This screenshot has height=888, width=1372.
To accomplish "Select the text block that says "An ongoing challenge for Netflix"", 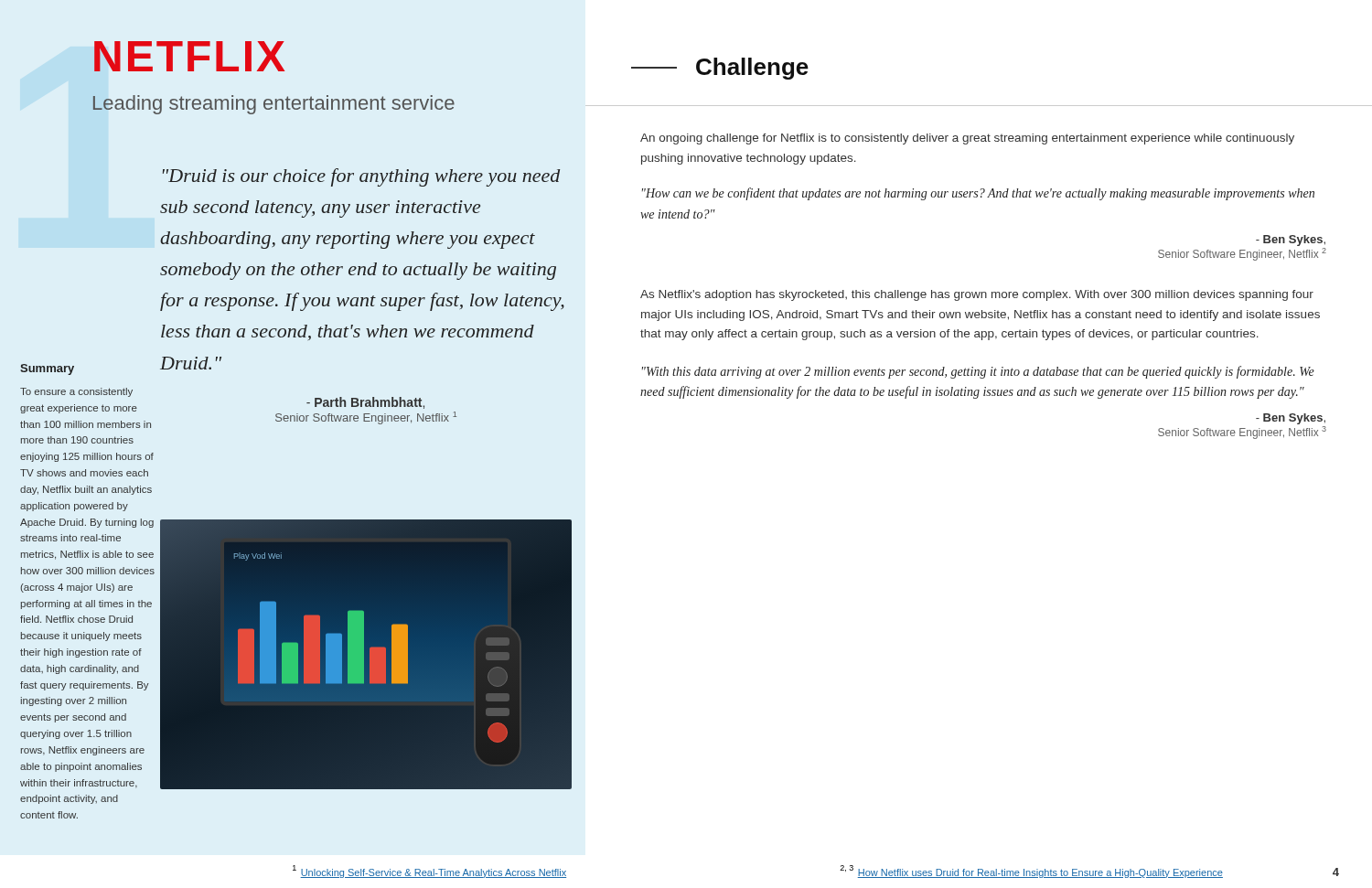I will click(967, 148).
